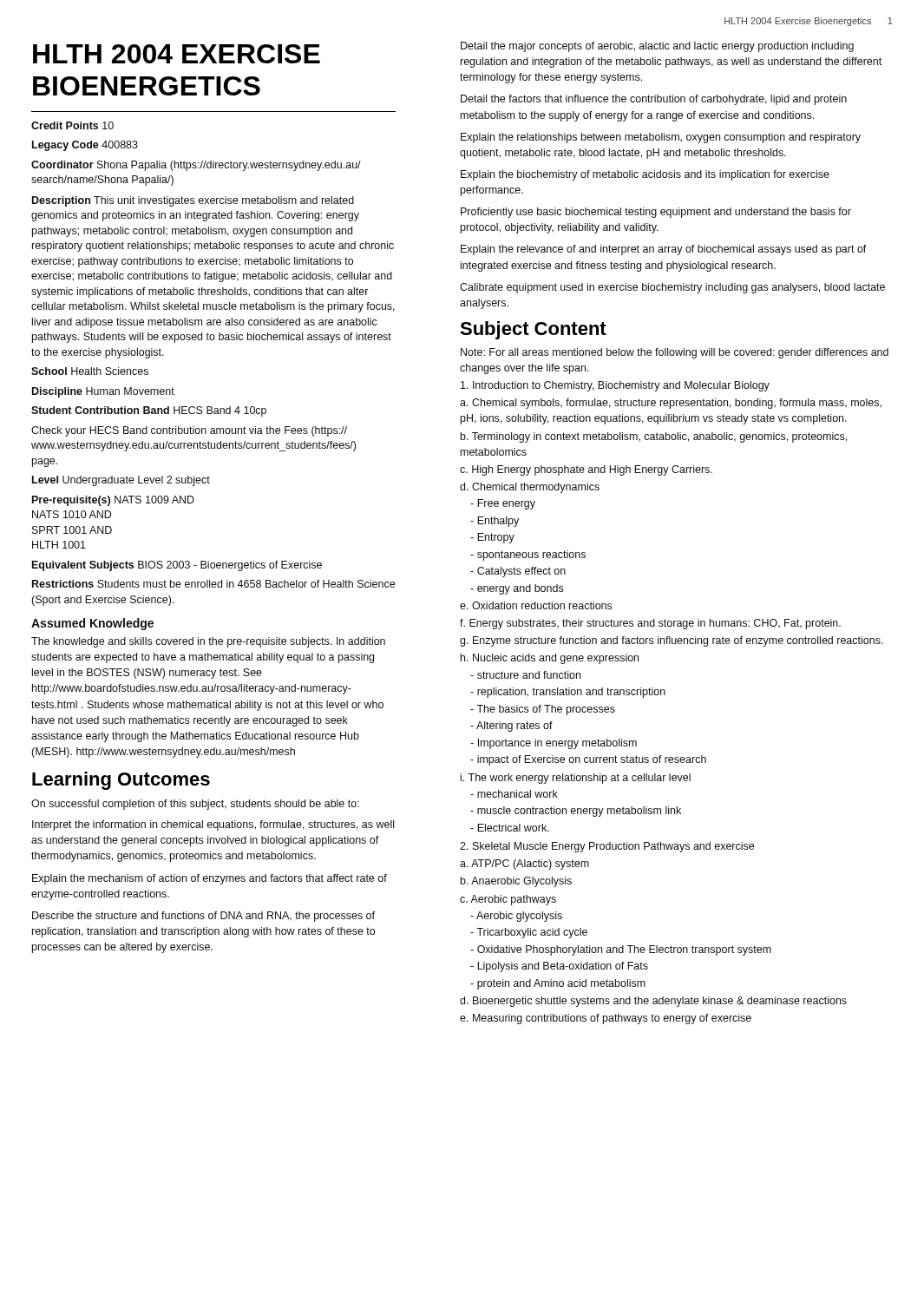Click on the element starting "Explain the relevance of and"
The height and width of the screenshot is (1302, 924).
(677, 257)
